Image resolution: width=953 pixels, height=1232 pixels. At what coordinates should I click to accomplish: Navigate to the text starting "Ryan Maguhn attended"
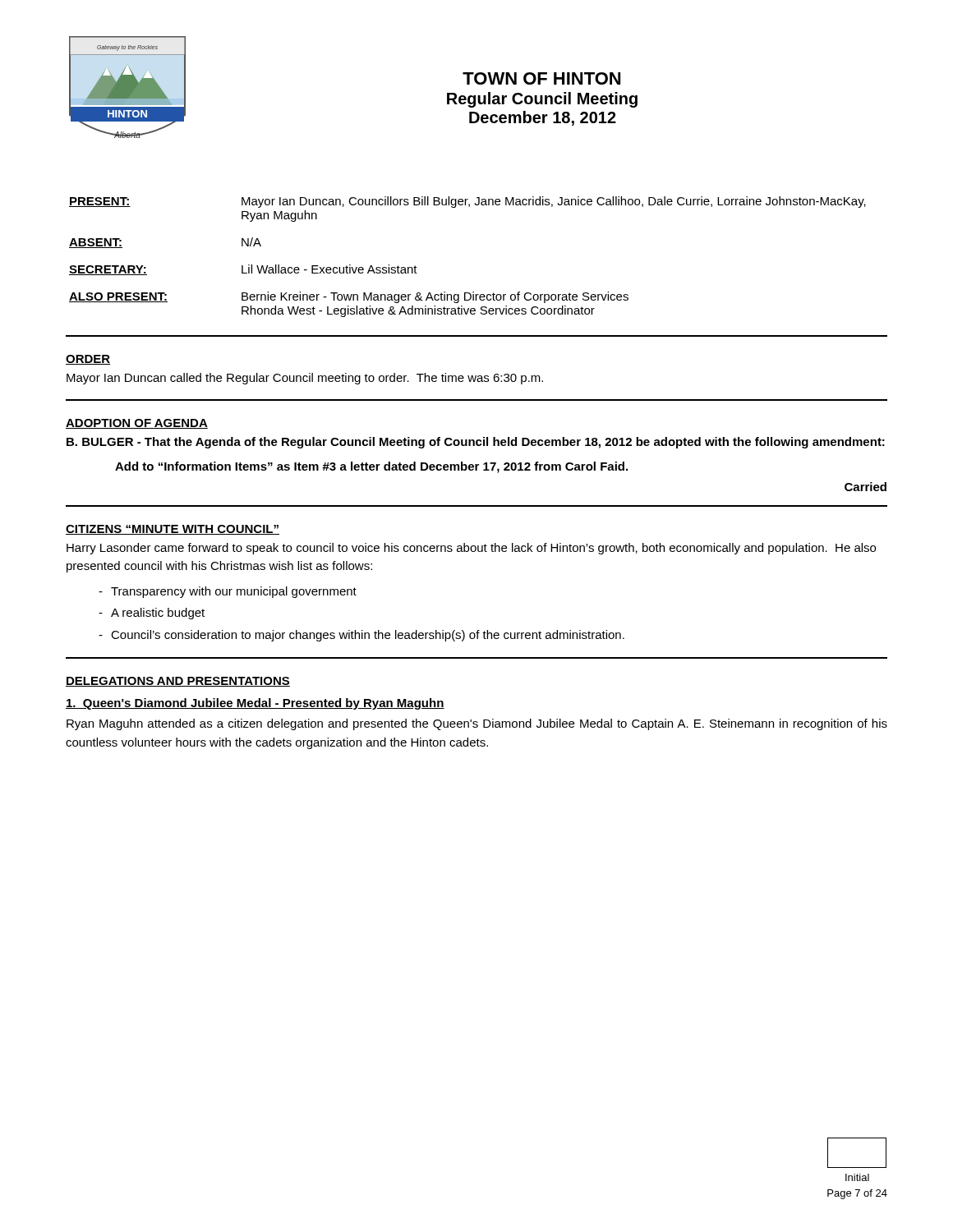click(476, 732)
